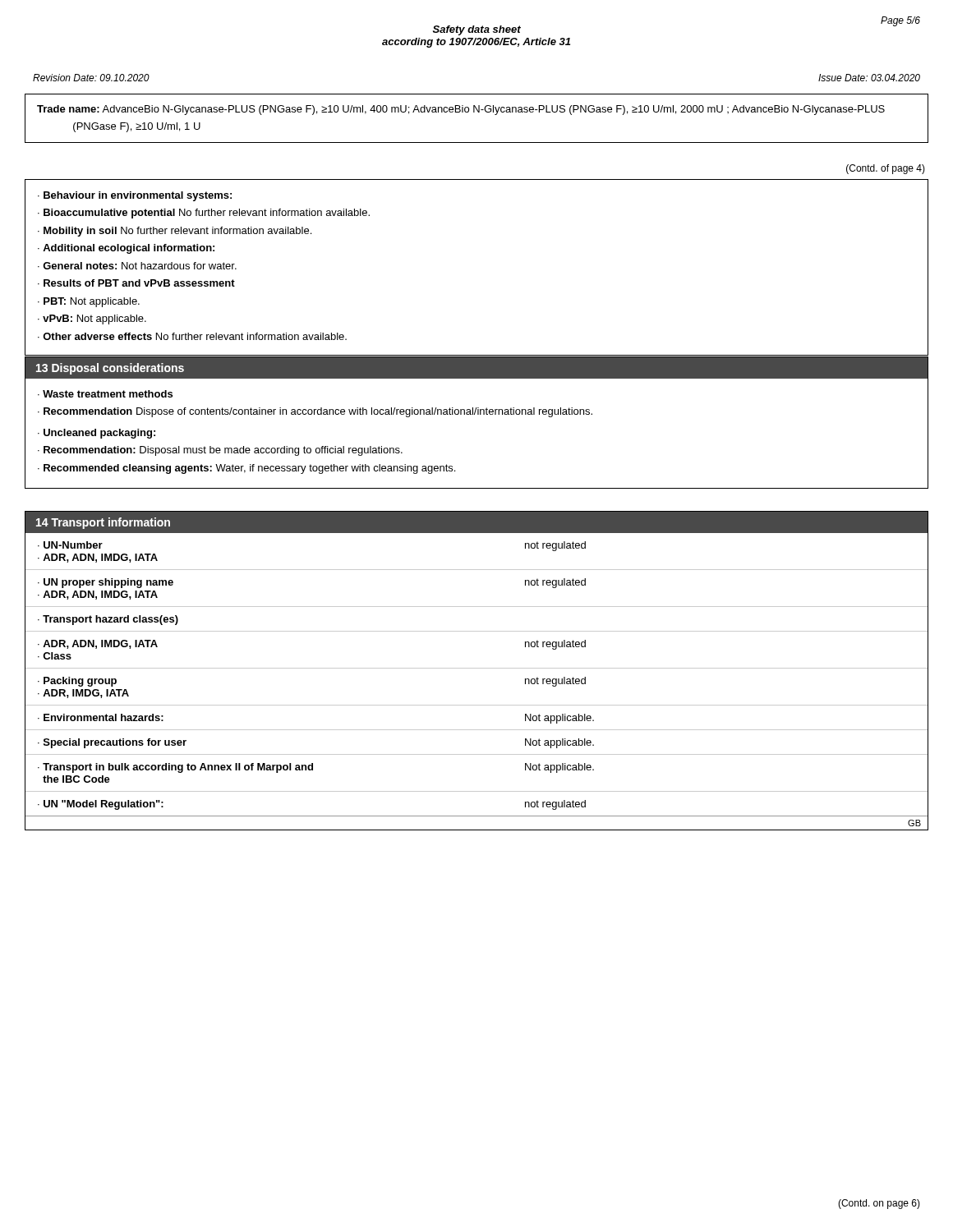Find the text block starting "Safety data sheet according to 1907/2006/EC, Article"

(476, 35)
